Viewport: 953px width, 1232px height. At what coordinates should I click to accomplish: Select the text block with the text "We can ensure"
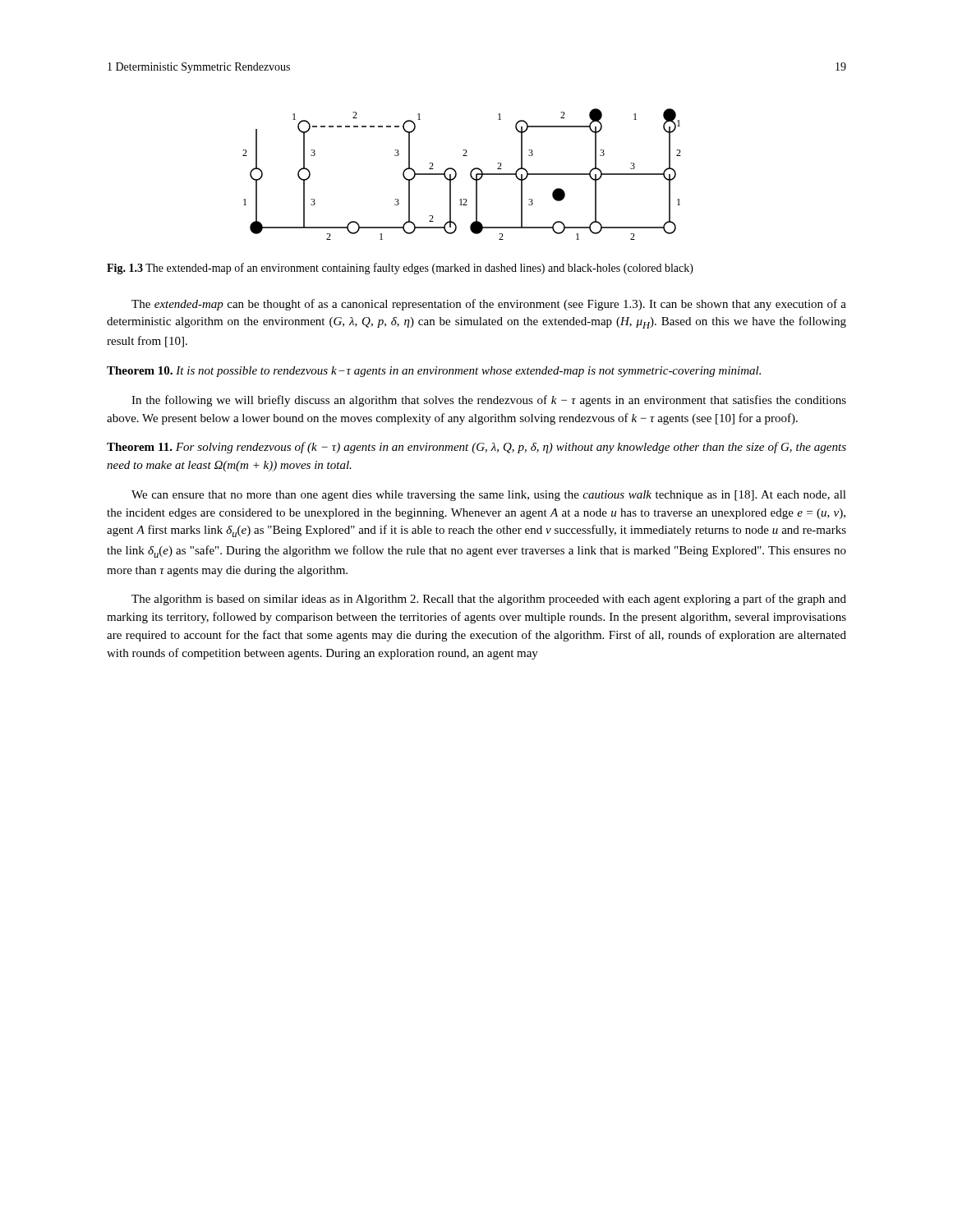coord(476,532)
